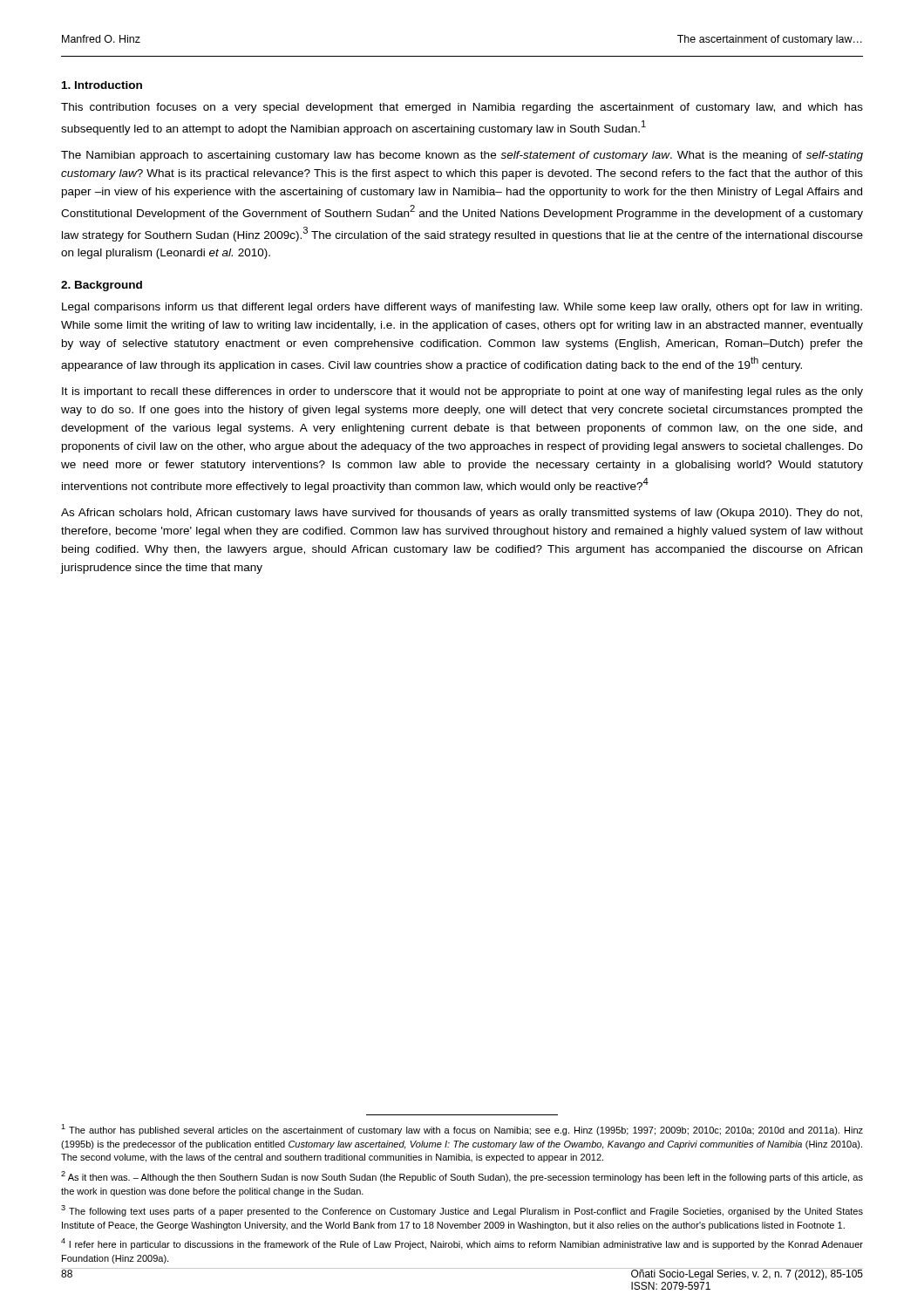Point to "1. Introduction"
The height and width of the screenshot is (1308, 924).
(102, 85)
